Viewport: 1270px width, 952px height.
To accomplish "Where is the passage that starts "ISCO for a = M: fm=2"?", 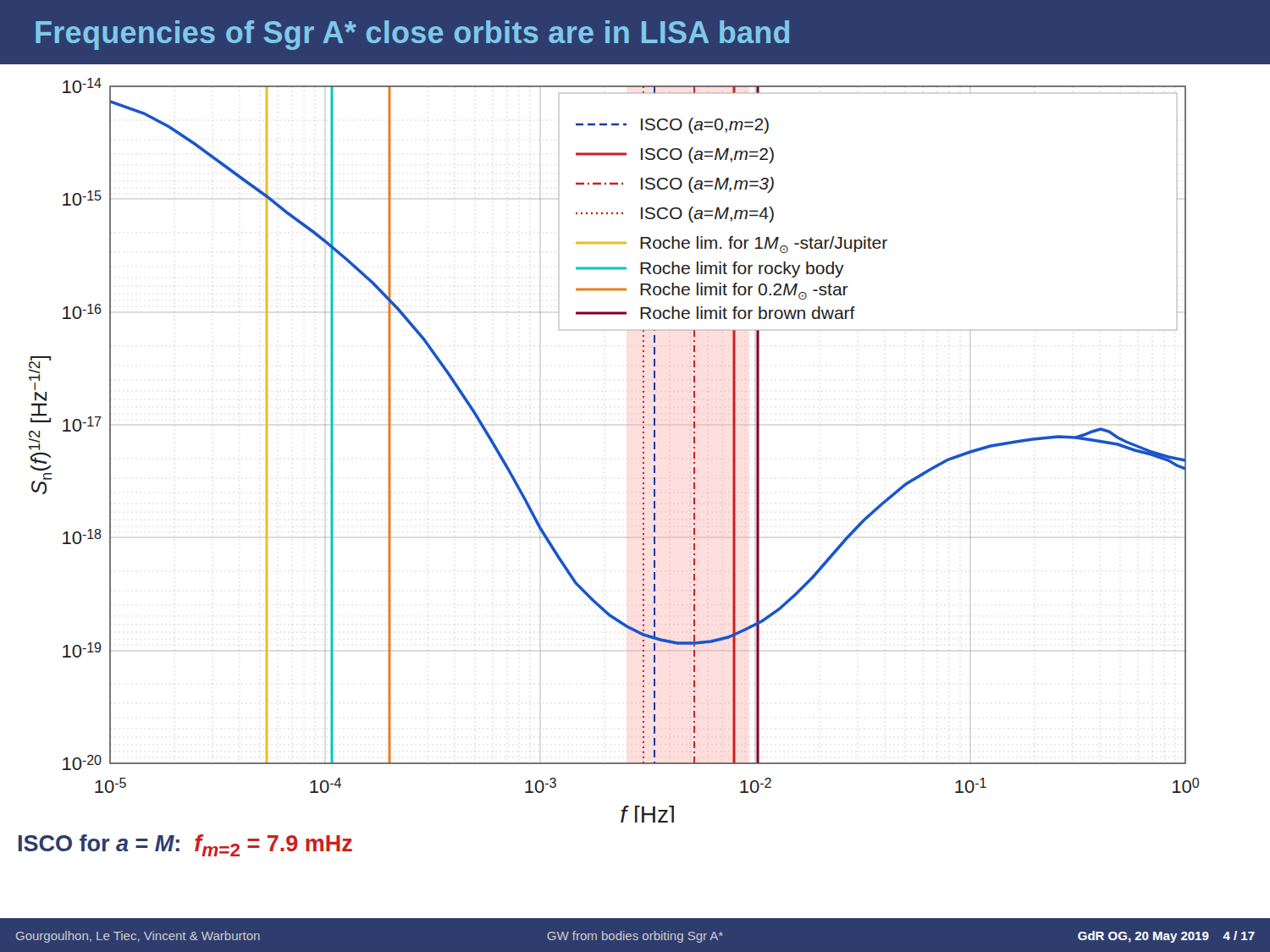I will [185, 846].
